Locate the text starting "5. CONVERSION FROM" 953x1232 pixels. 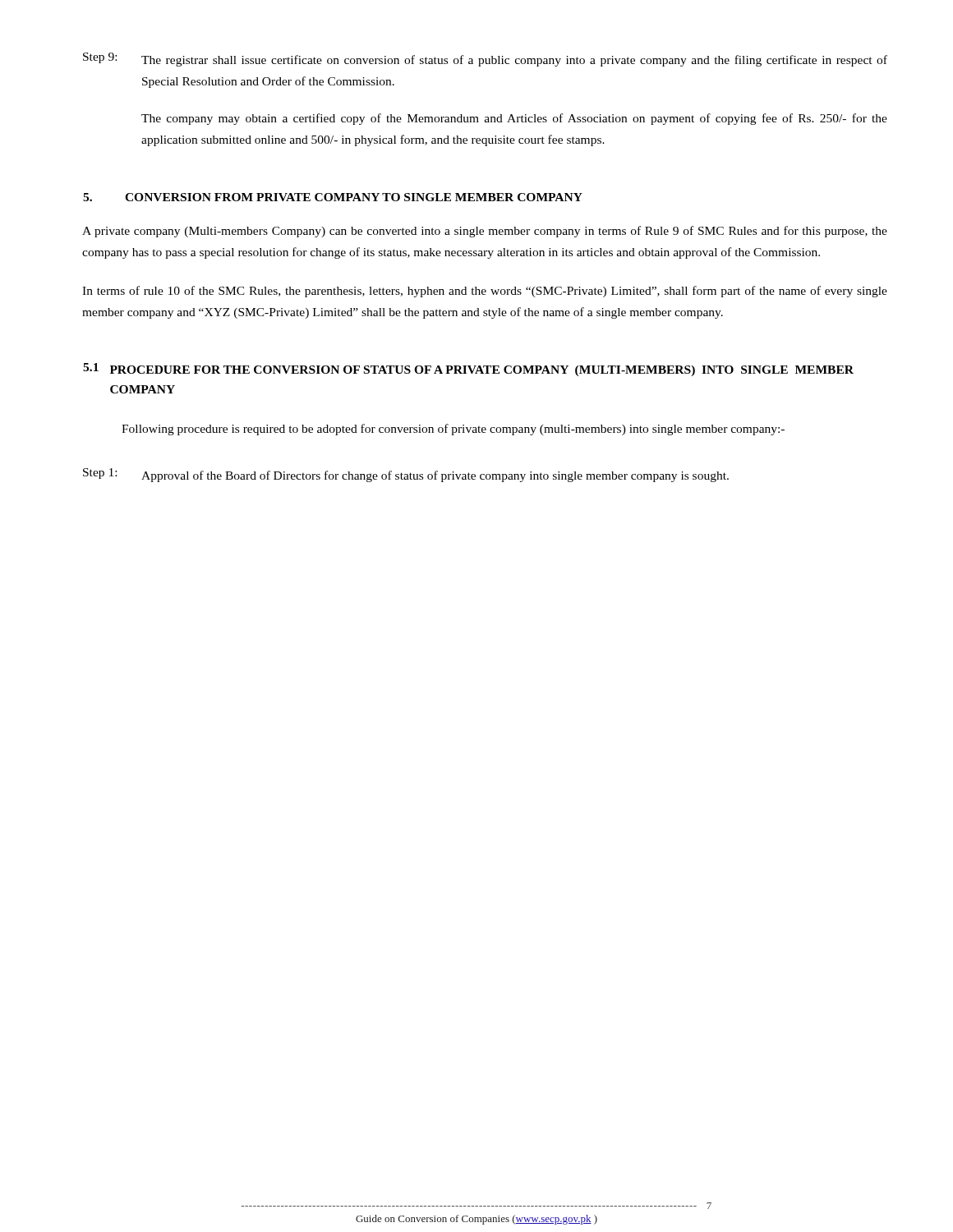(485, 197)
